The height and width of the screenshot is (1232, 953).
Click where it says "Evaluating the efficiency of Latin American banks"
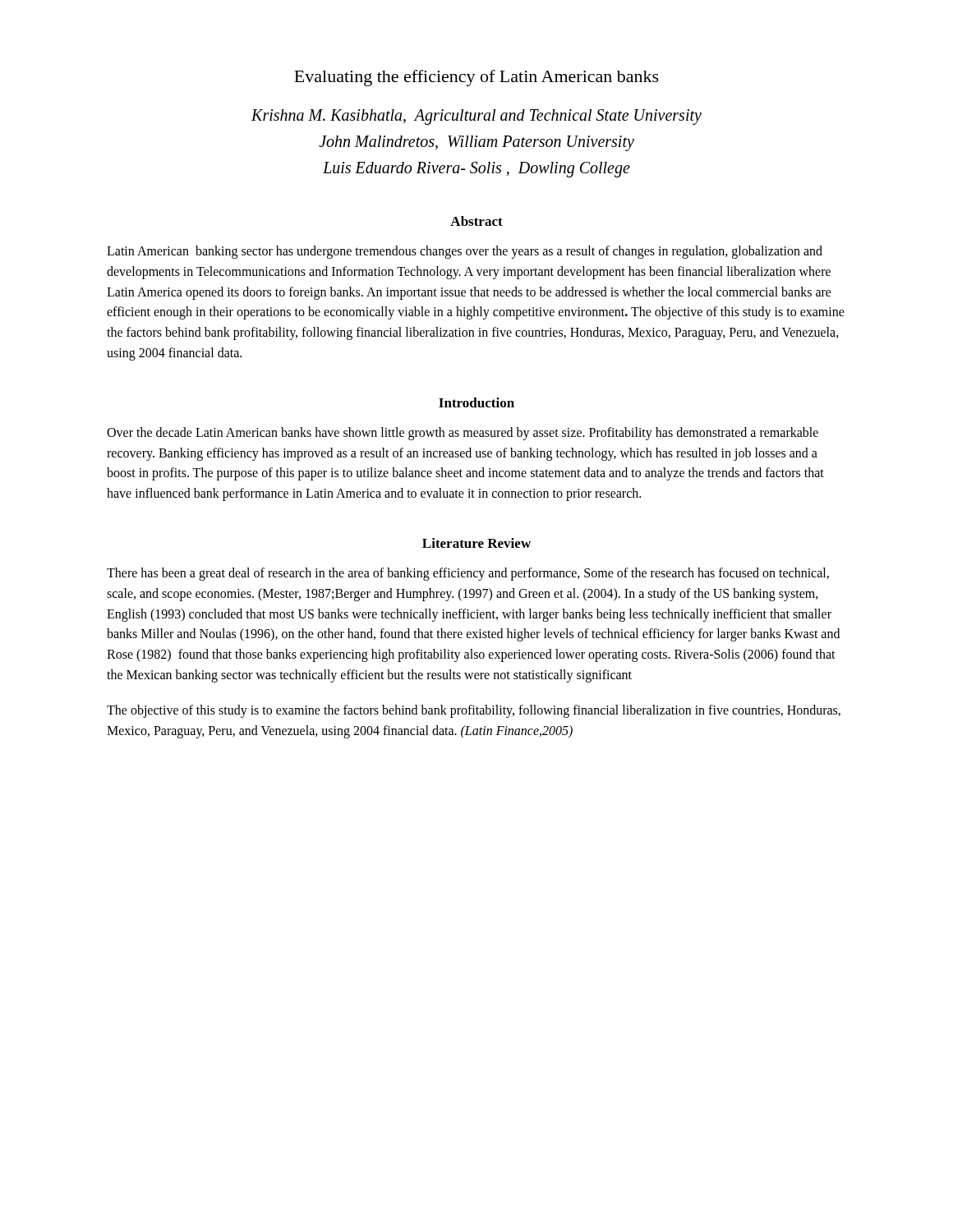pyautogui.click(x=476, y=76)
